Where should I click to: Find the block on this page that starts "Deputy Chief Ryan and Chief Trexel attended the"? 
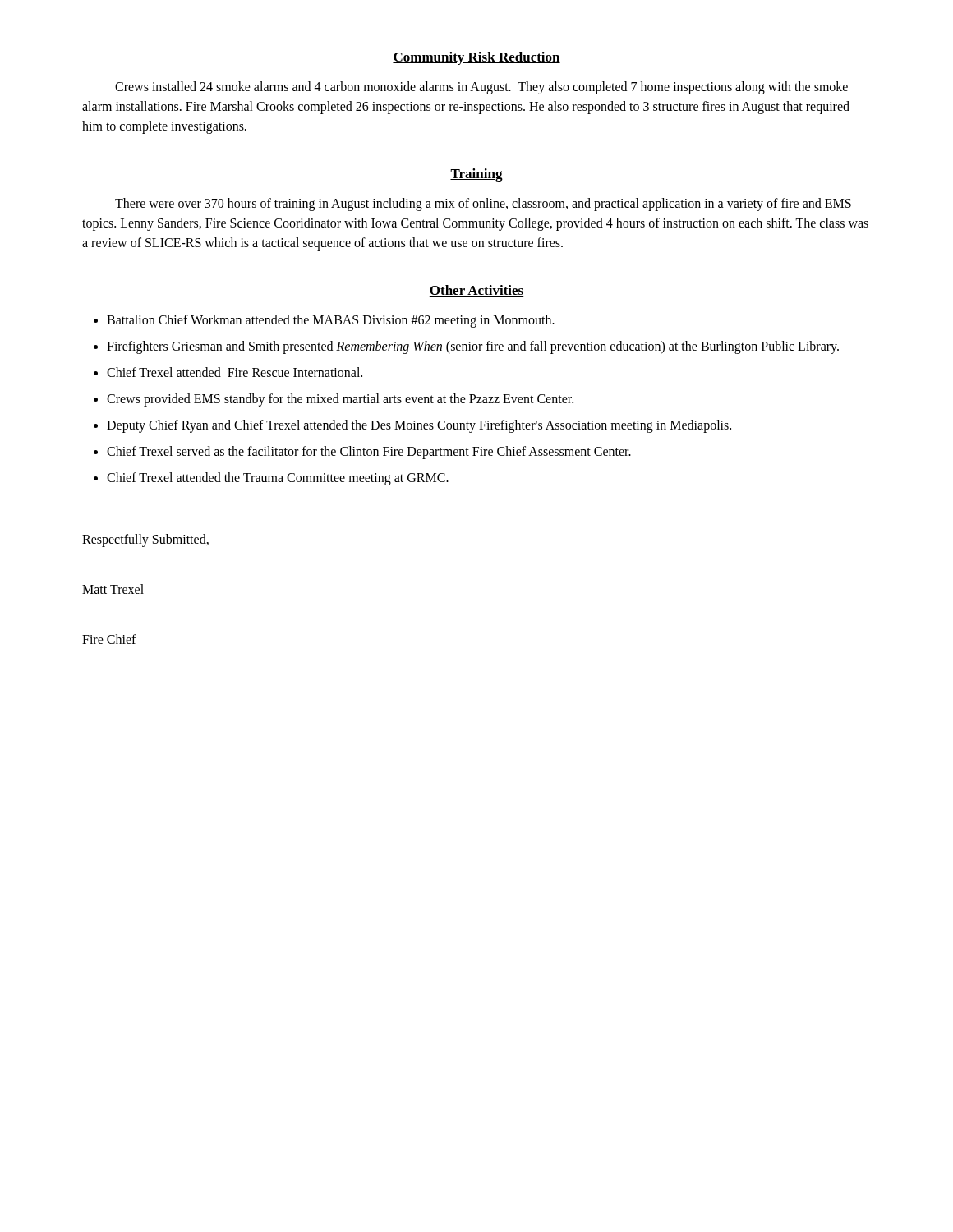420,425
